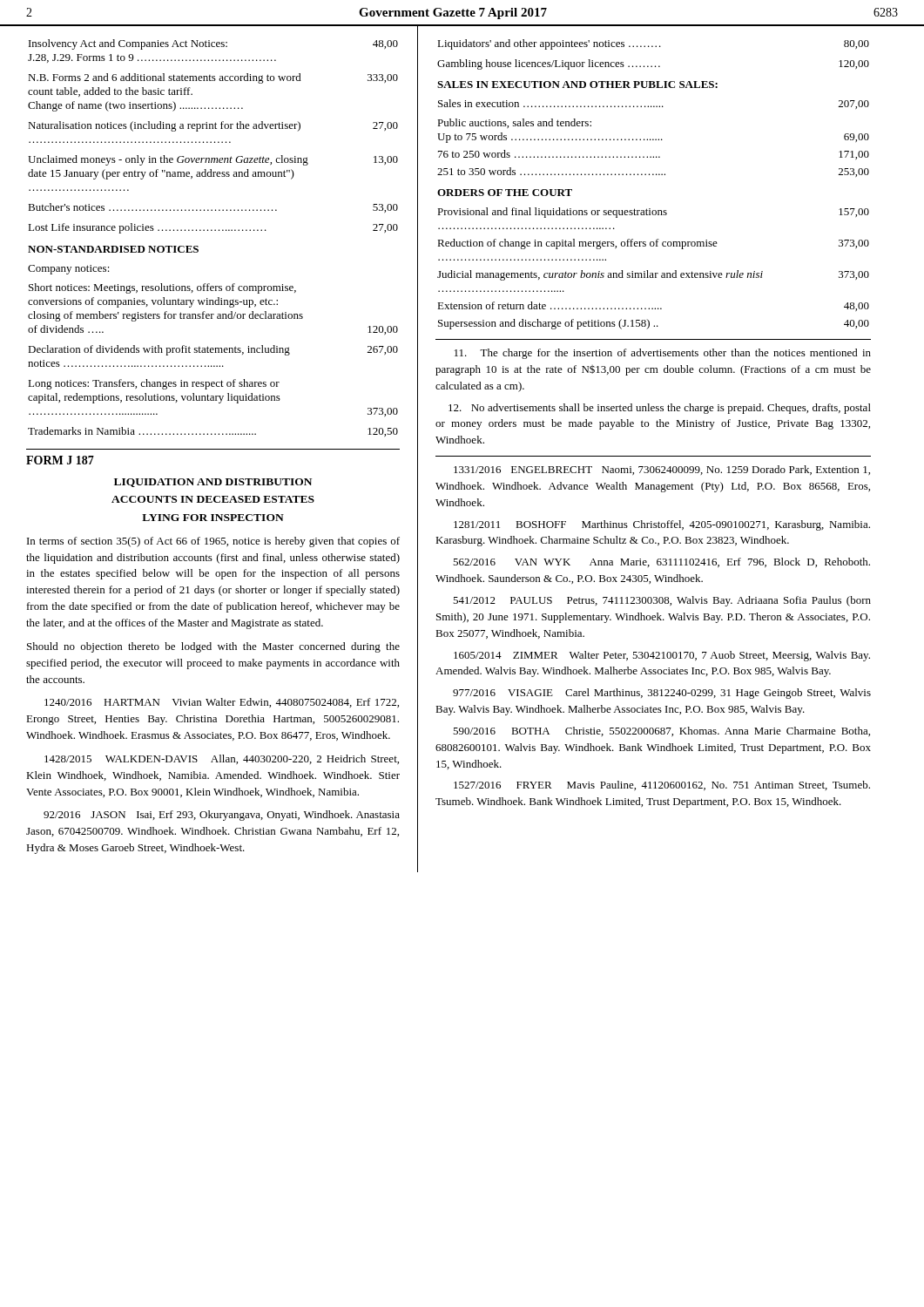This screenshot has width=924, height=1307.
Task: Where is the passage that starts "92/2016 JASON Isai, Erf"?
Action: tap(213, 831)
